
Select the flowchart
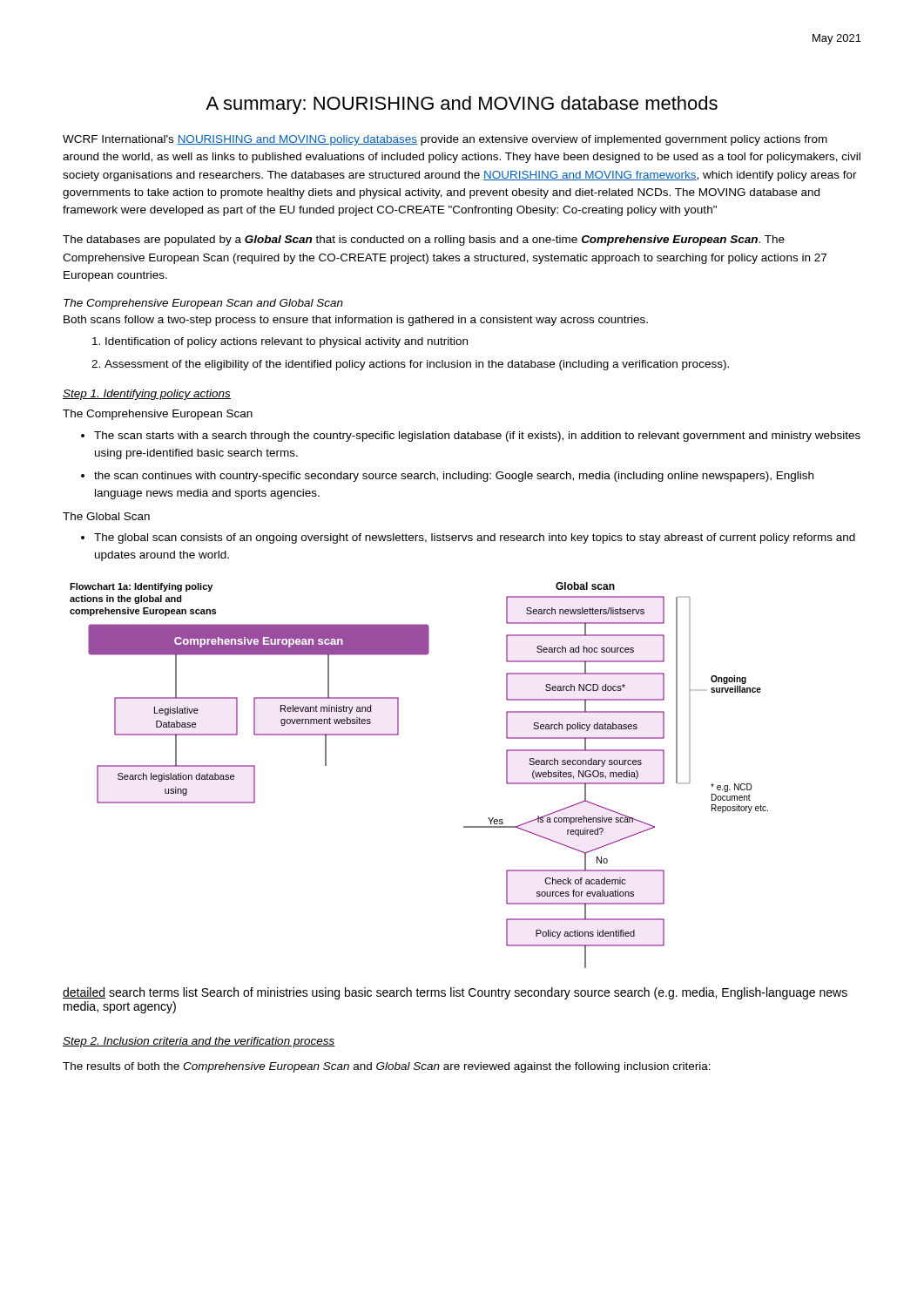coord(462,795)
